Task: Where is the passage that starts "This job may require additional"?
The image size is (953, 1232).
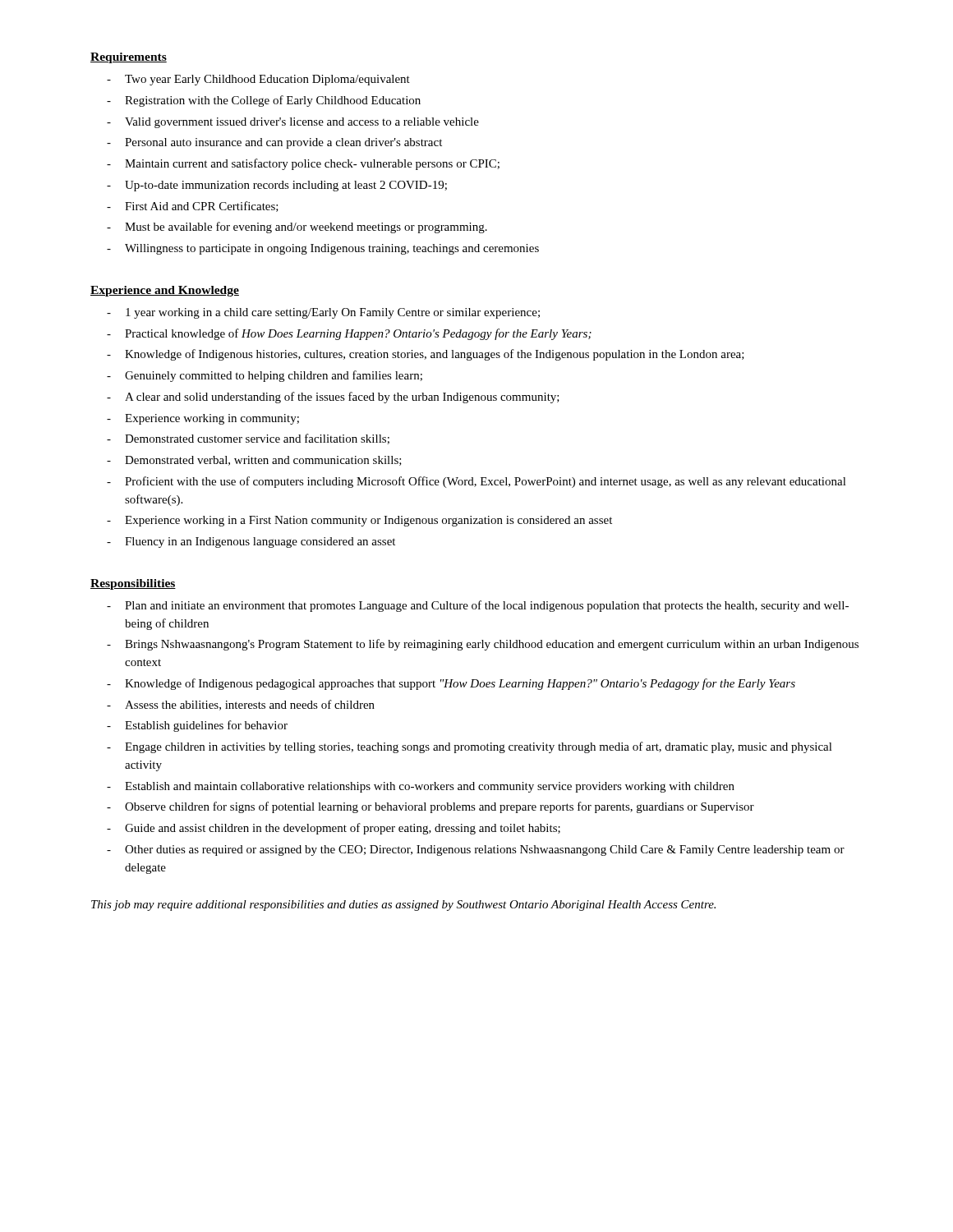Action: (404, 904)
